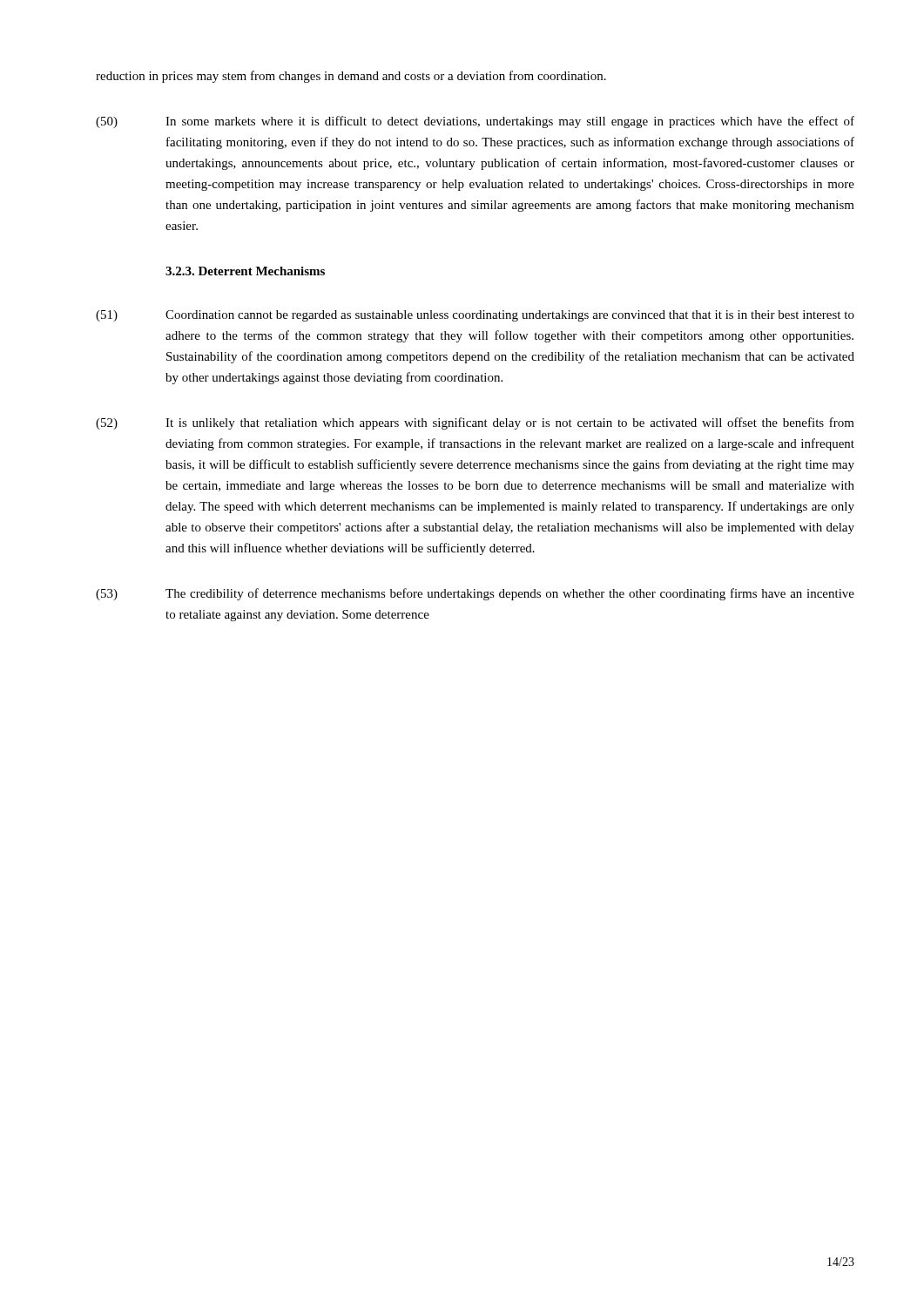This screenshot has width=924, height=1307.
Task: Point to the region starting "reduction in prices may stem from changes in"
Action: click(475, 76)
